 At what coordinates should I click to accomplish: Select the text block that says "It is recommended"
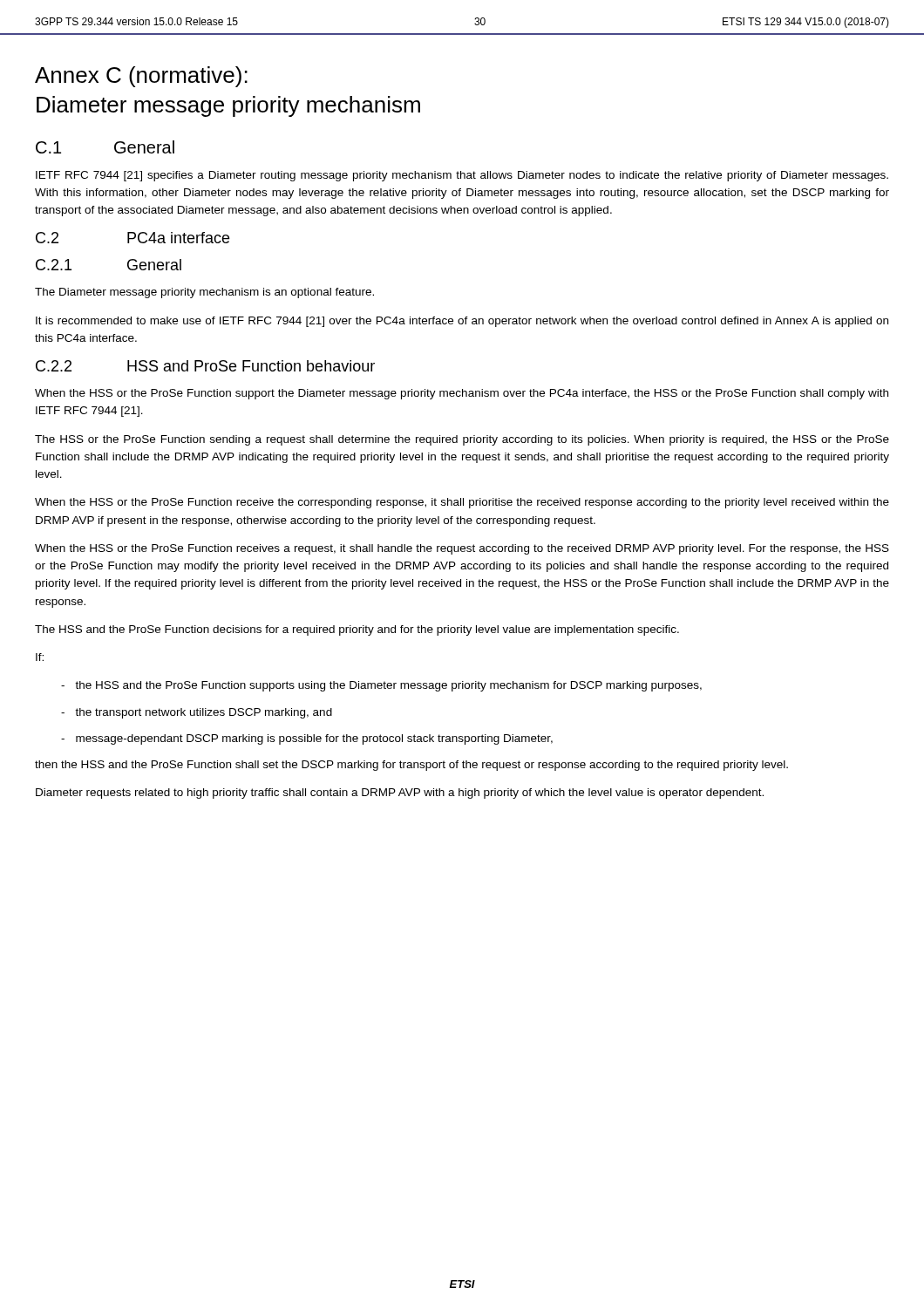click(x=462, y=329)
